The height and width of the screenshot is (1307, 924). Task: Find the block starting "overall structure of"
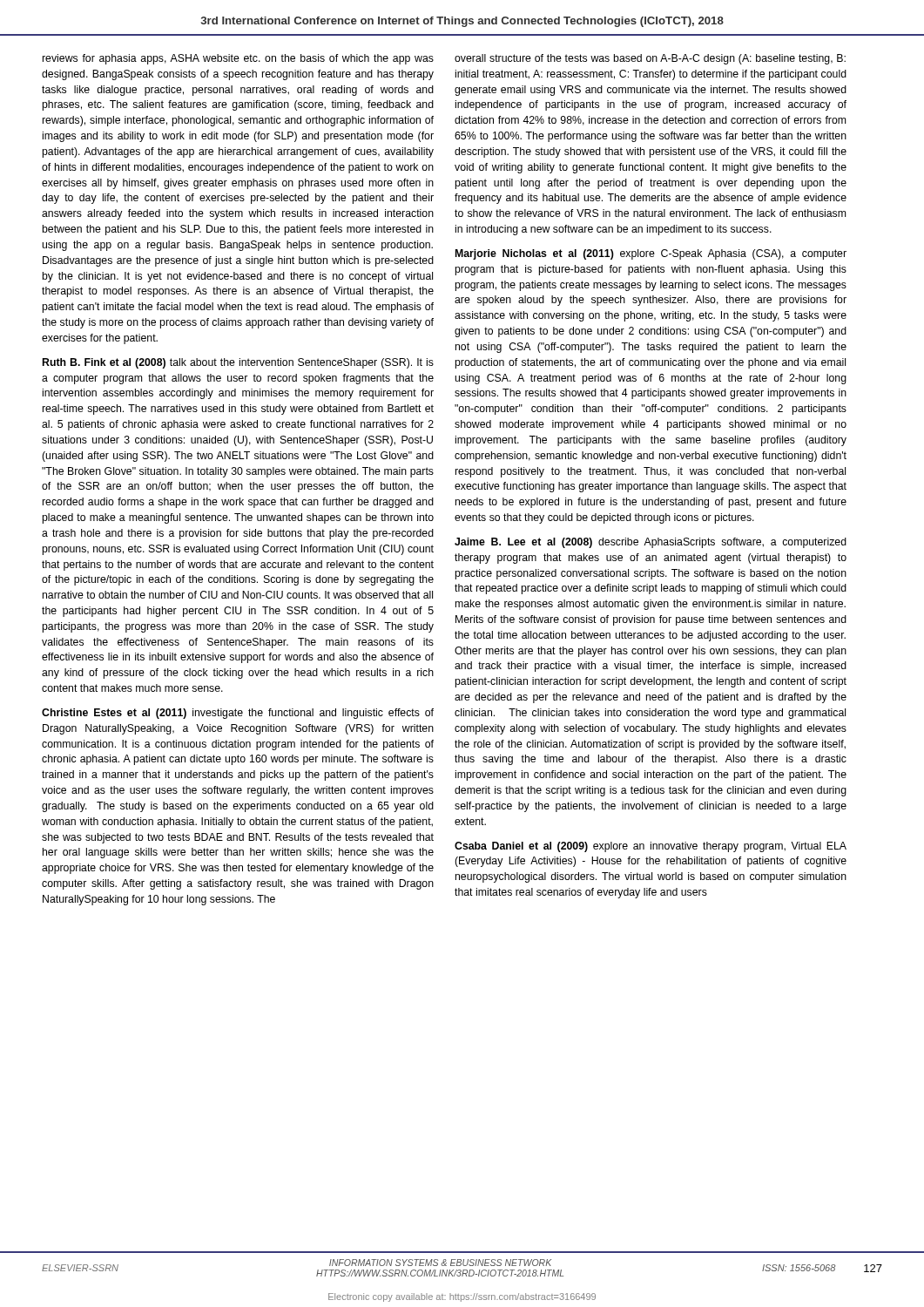coord(651,145)
